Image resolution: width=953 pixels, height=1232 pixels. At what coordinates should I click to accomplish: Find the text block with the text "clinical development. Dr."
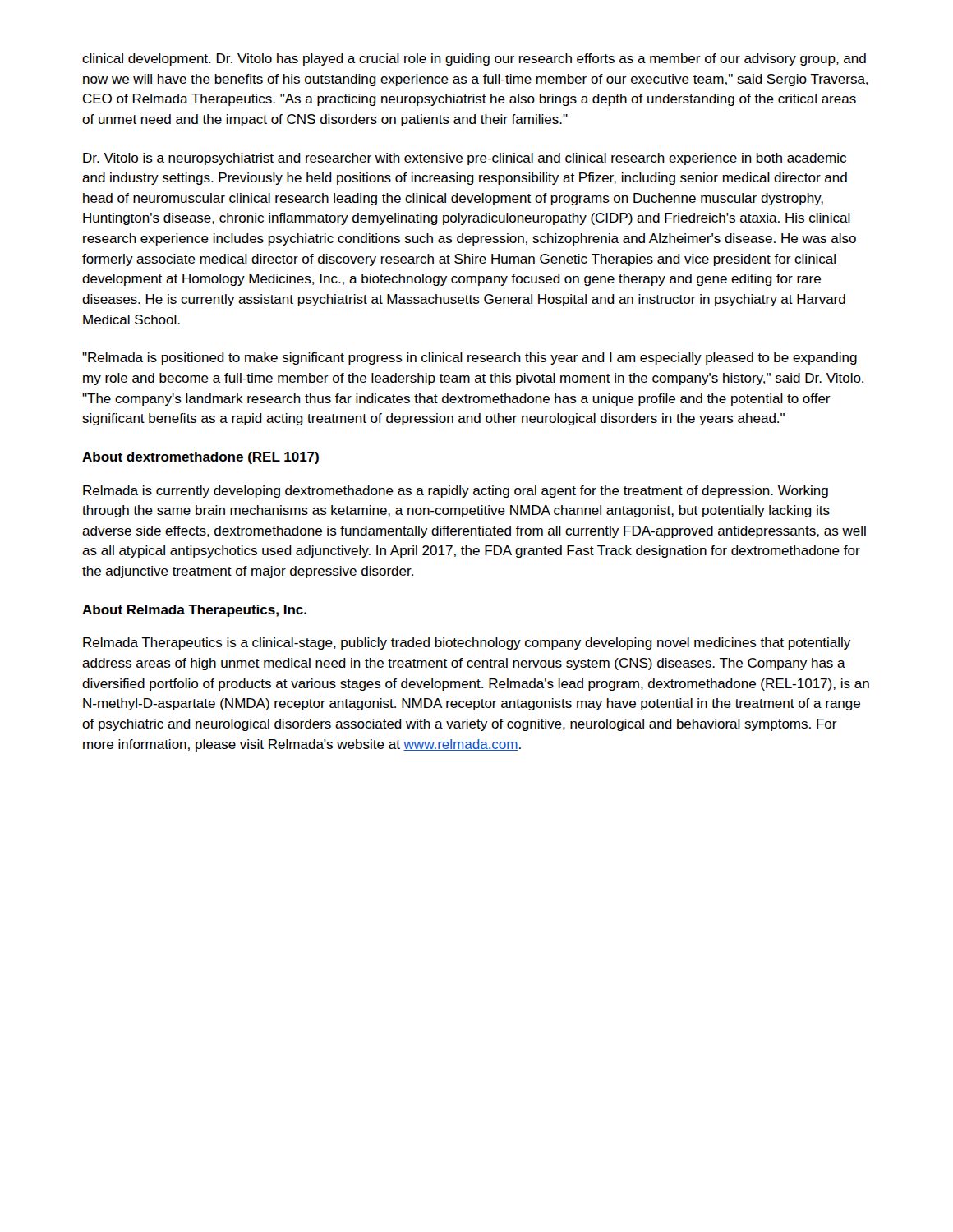pyautogui.click(x=475, y=89)
